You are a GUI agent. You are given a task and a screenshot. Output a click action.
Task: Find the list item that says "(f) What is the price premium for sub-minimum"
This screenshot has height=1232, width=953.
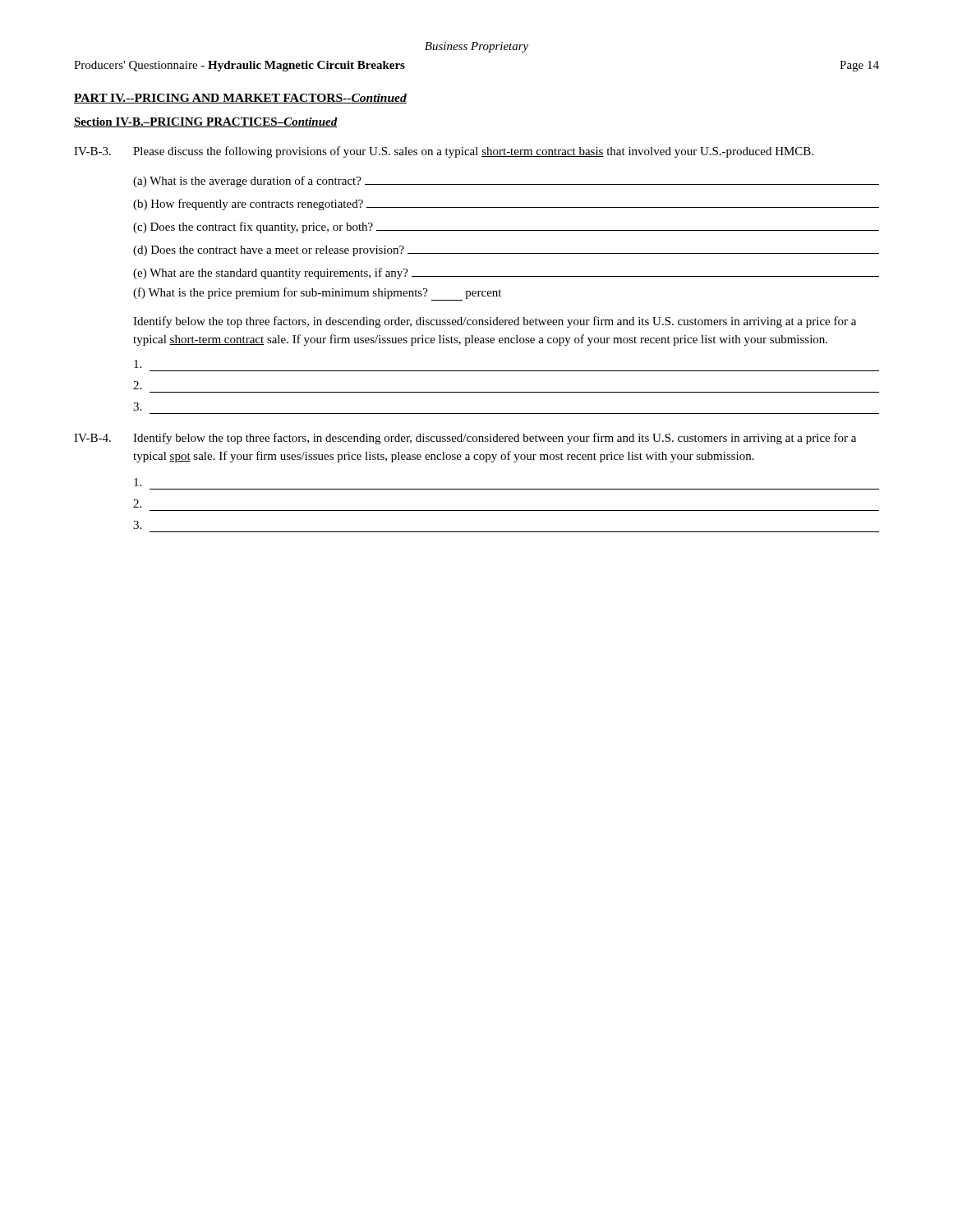[317, 293]
